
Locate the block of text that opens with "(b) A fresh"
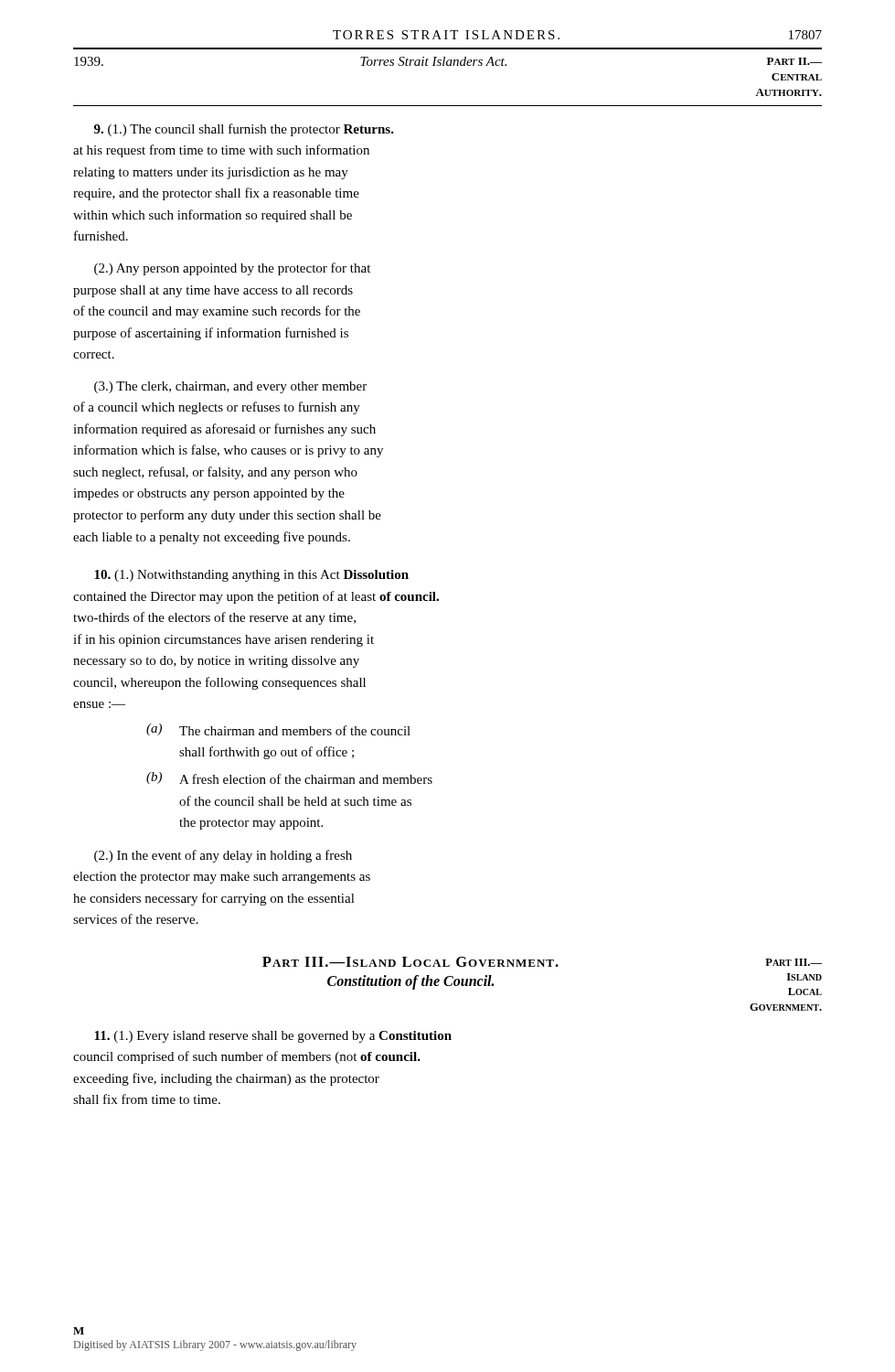tap(289, 778)
